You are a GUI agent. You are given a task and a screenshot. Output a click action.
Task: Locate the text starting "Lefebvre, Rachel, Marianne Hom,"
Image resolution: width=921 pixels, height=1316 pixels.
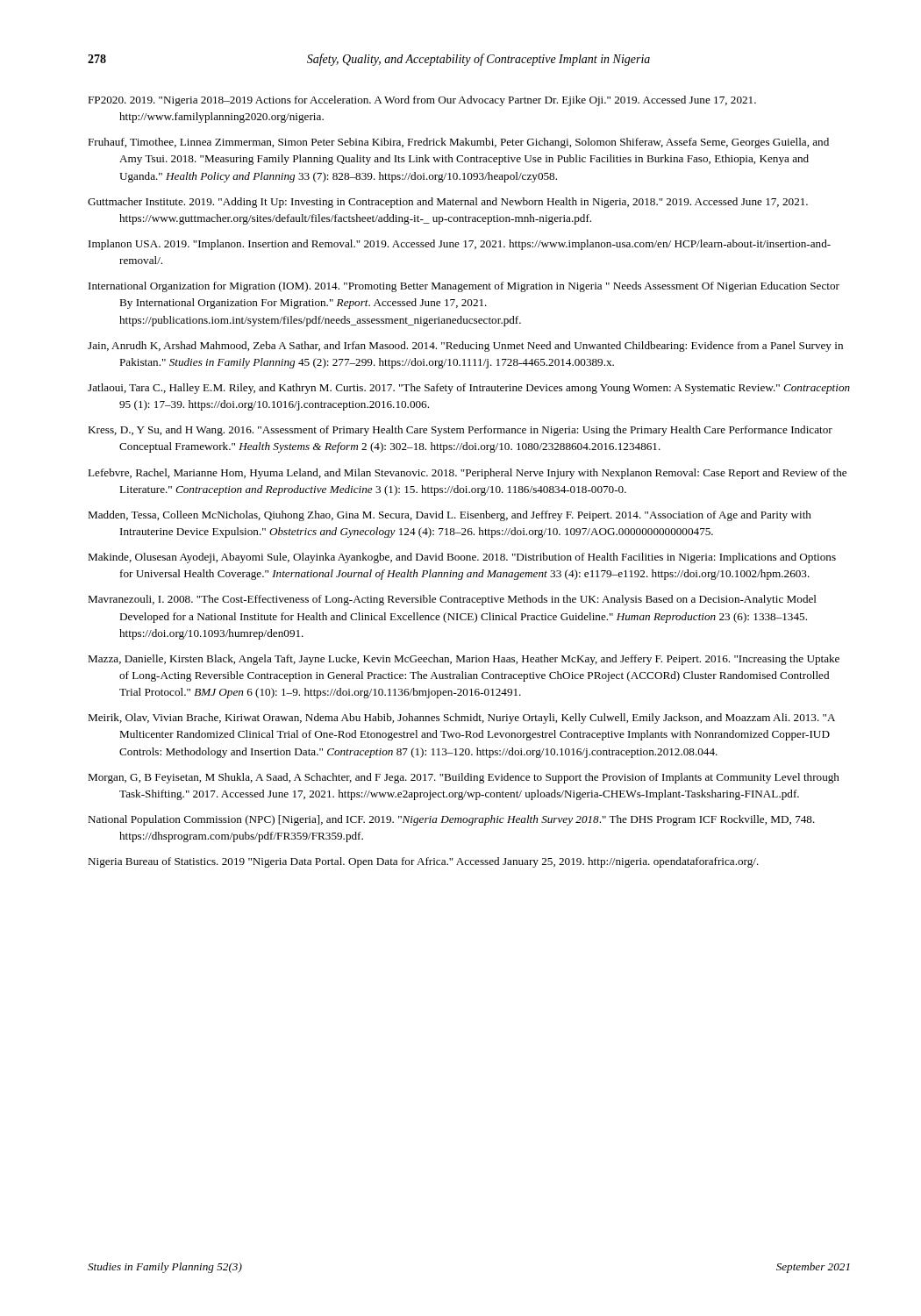(x=469, y=481)
